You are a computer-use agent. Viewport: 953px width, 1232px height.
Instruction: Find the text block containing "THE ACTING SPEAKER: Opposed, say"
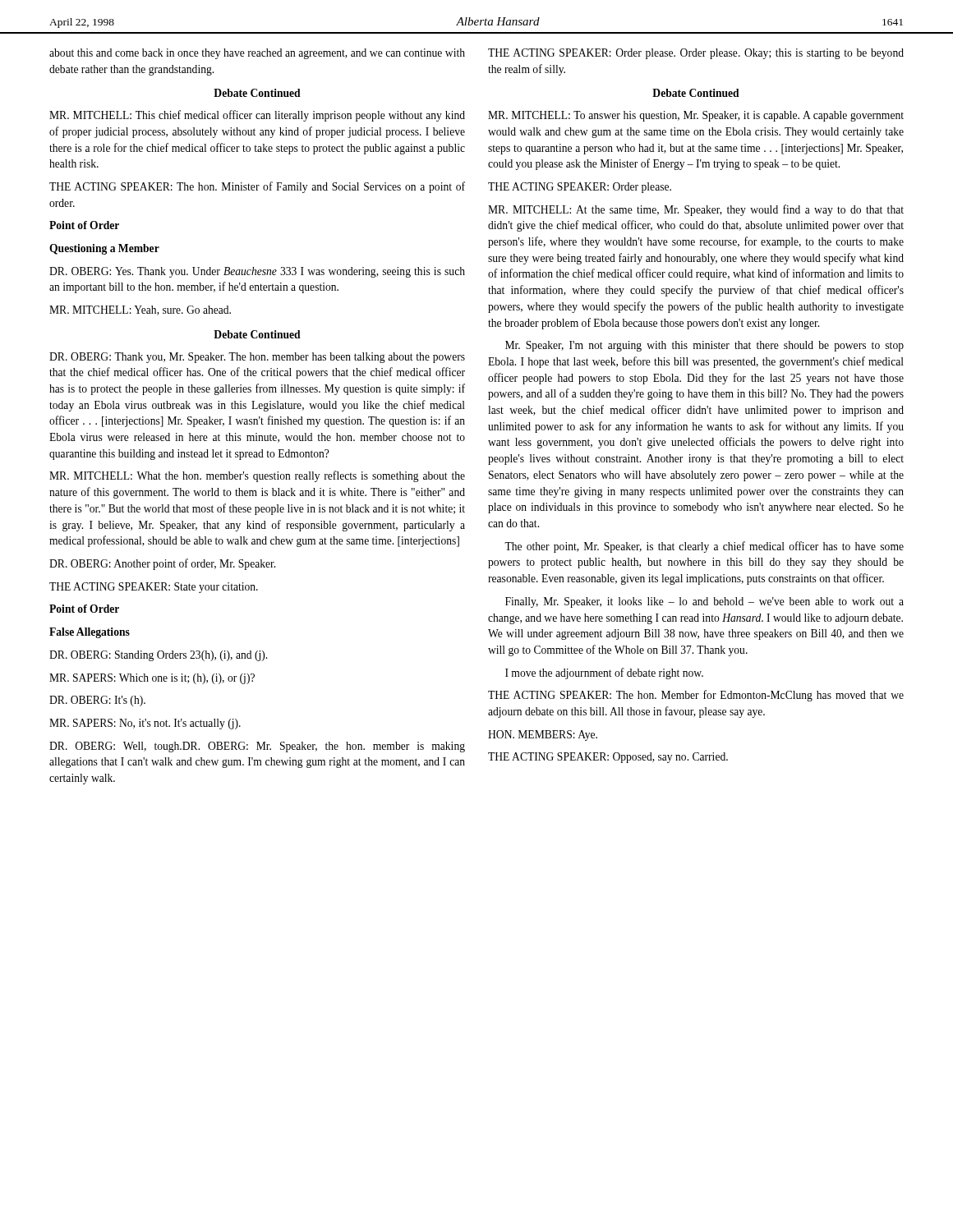pyautogui.click(x=696, y=757)
